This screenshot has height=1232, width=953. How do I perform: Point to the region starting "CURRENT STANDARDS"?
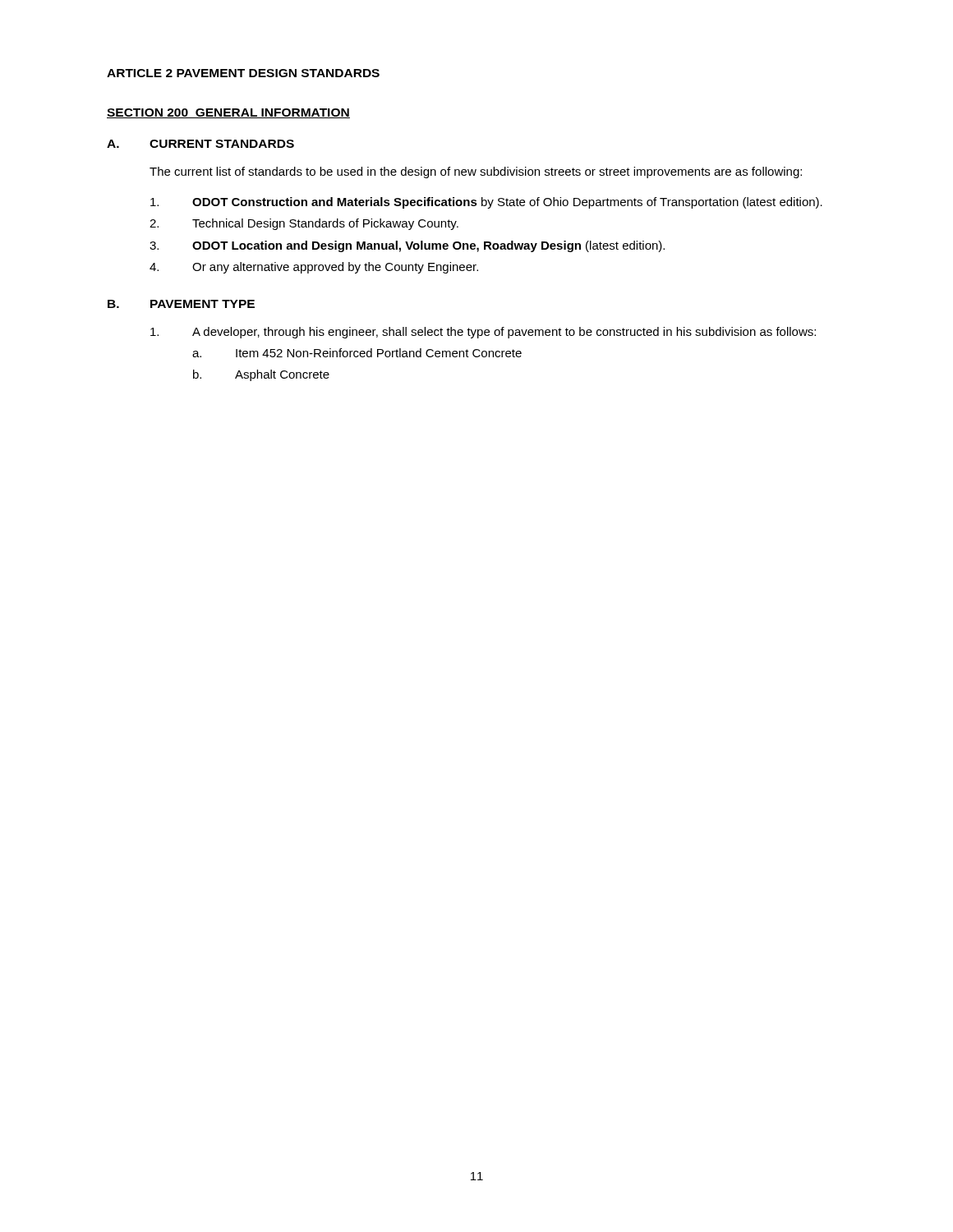coord(222,143)
